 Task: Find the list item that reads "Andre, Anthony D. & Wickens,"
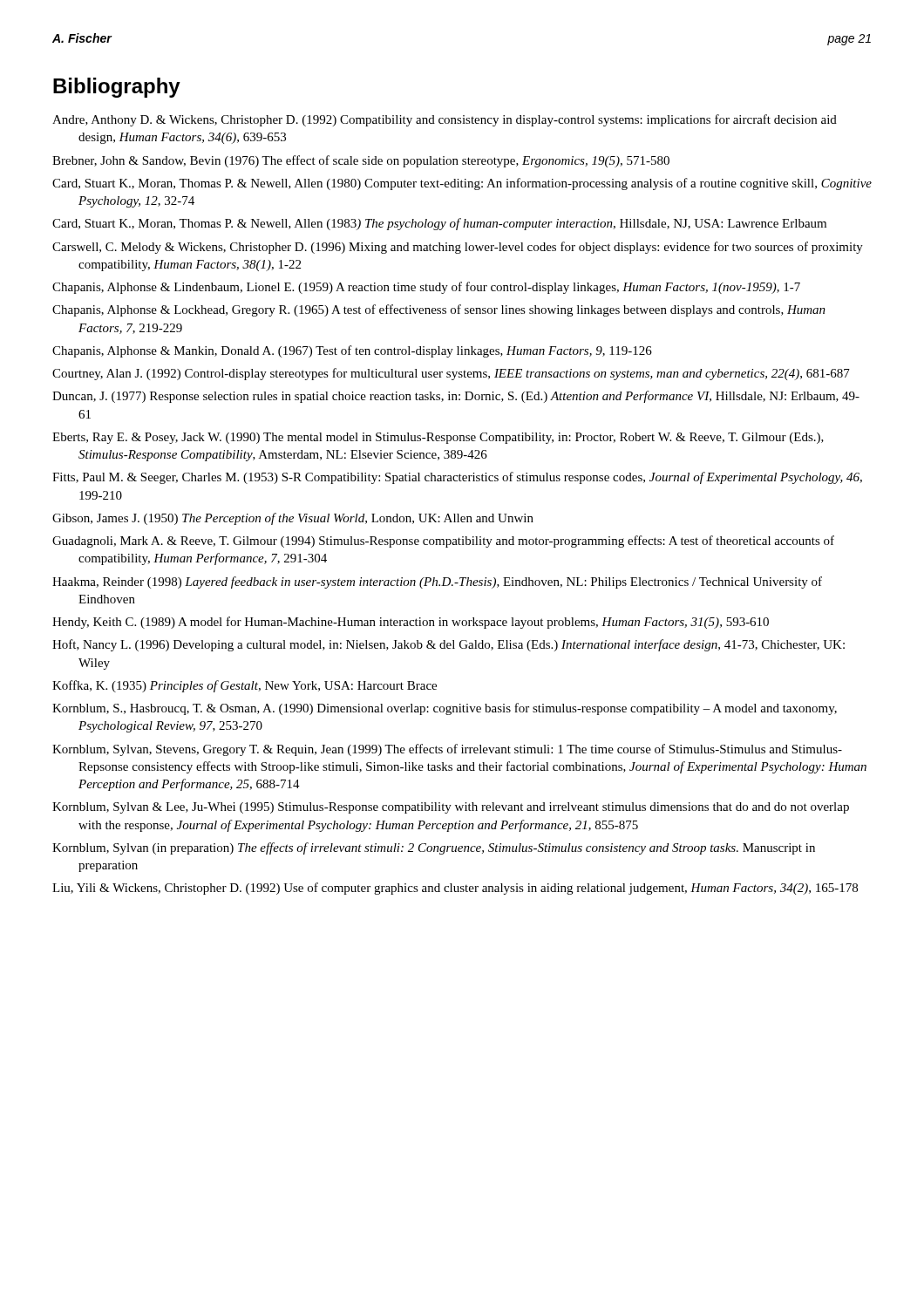click(444, 128)
